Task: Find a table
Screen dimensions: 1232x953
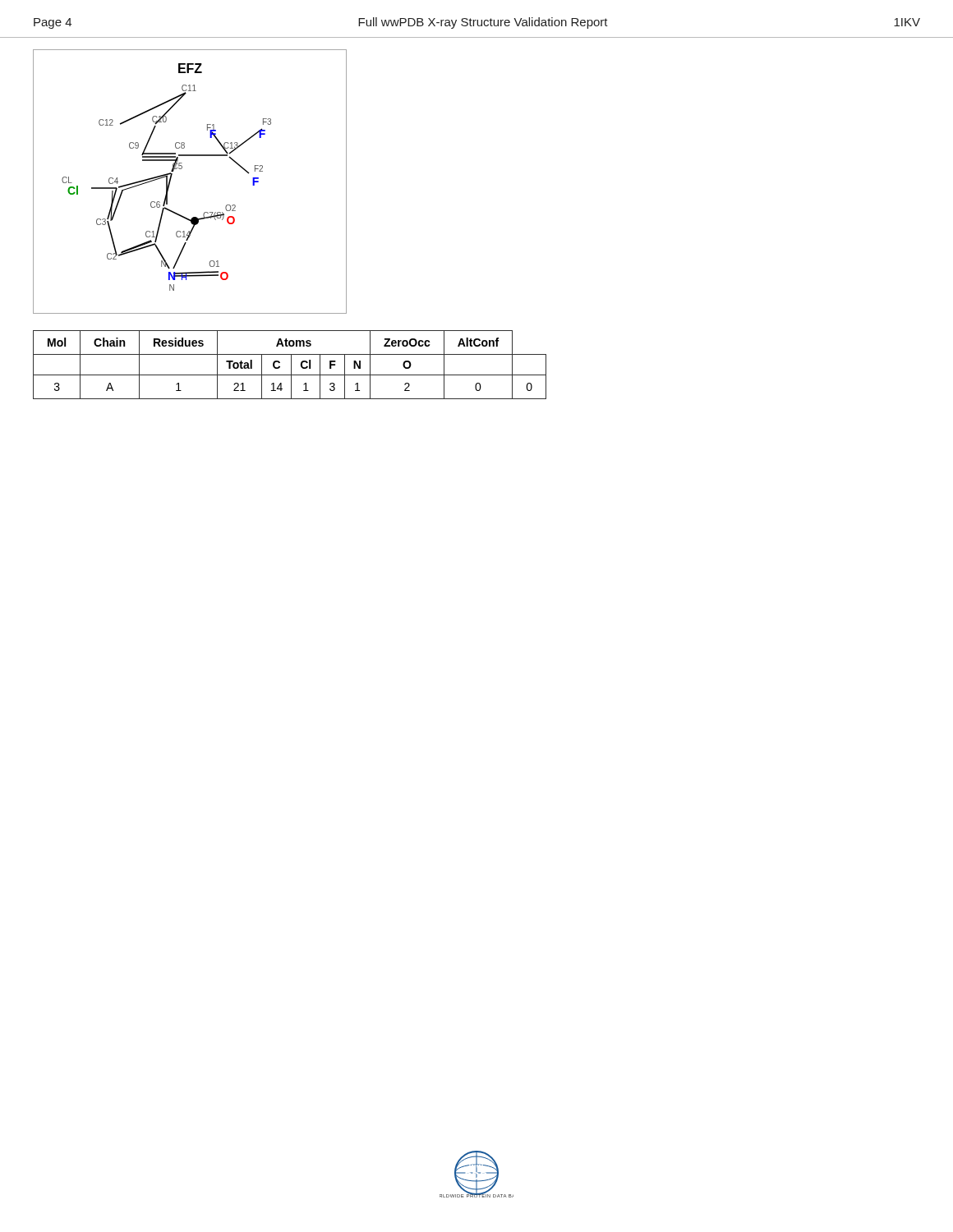Action: 263,365
